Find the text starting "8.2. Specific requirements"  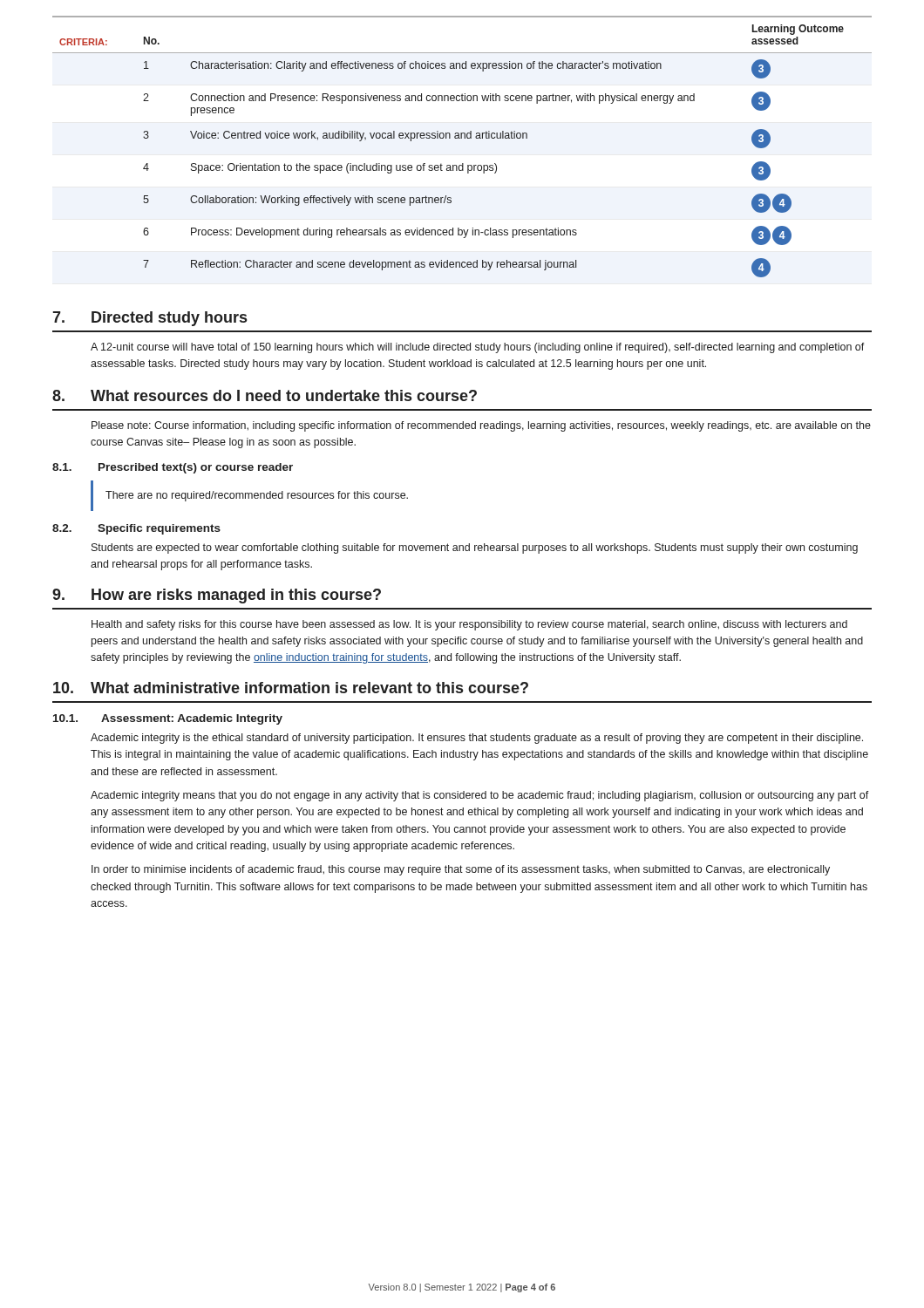click(x=136, y=528)
